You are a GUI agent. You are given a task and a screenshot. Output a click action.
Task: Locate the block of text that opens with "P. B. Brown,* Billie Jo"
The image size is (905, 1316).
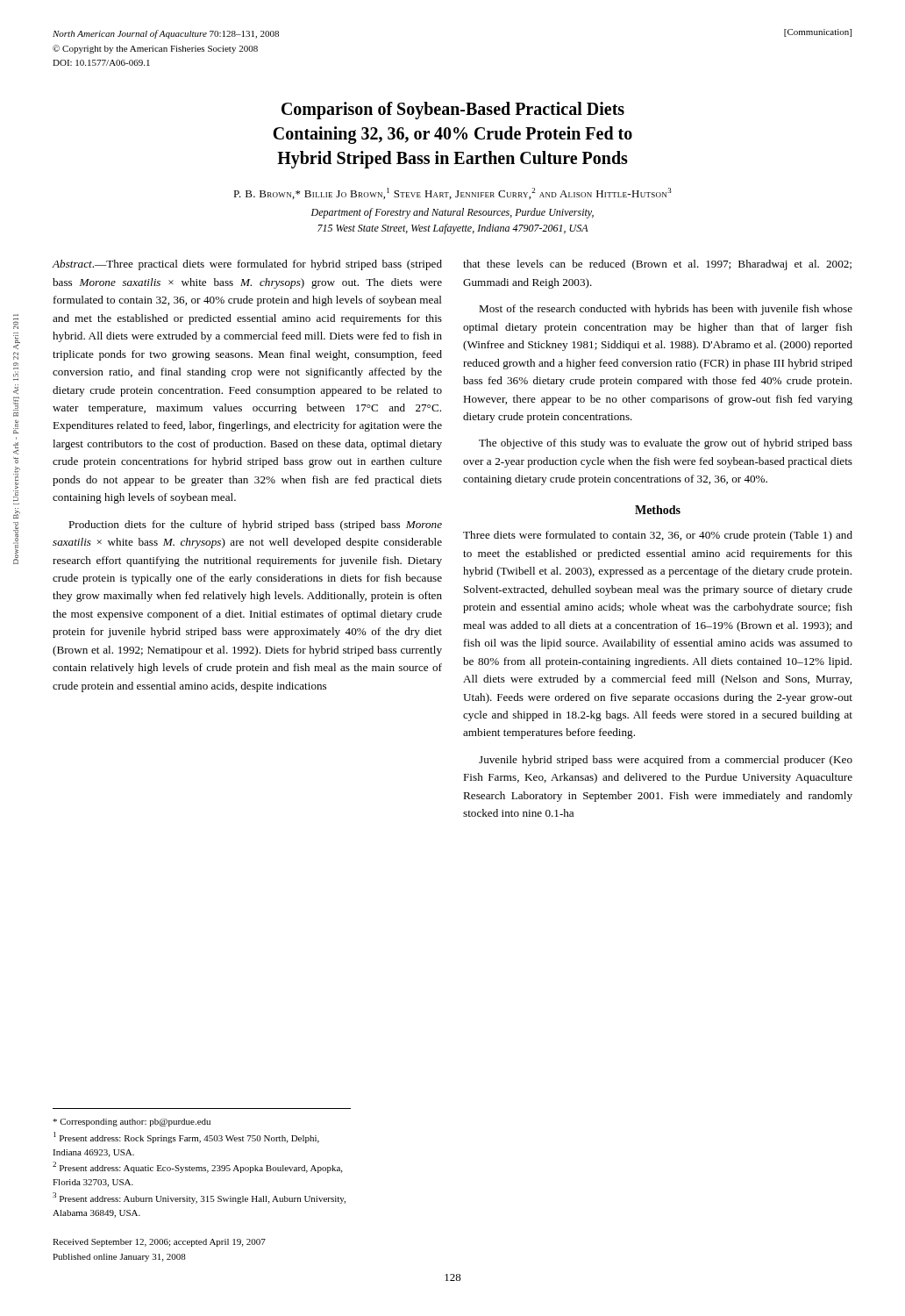point(452,193)
